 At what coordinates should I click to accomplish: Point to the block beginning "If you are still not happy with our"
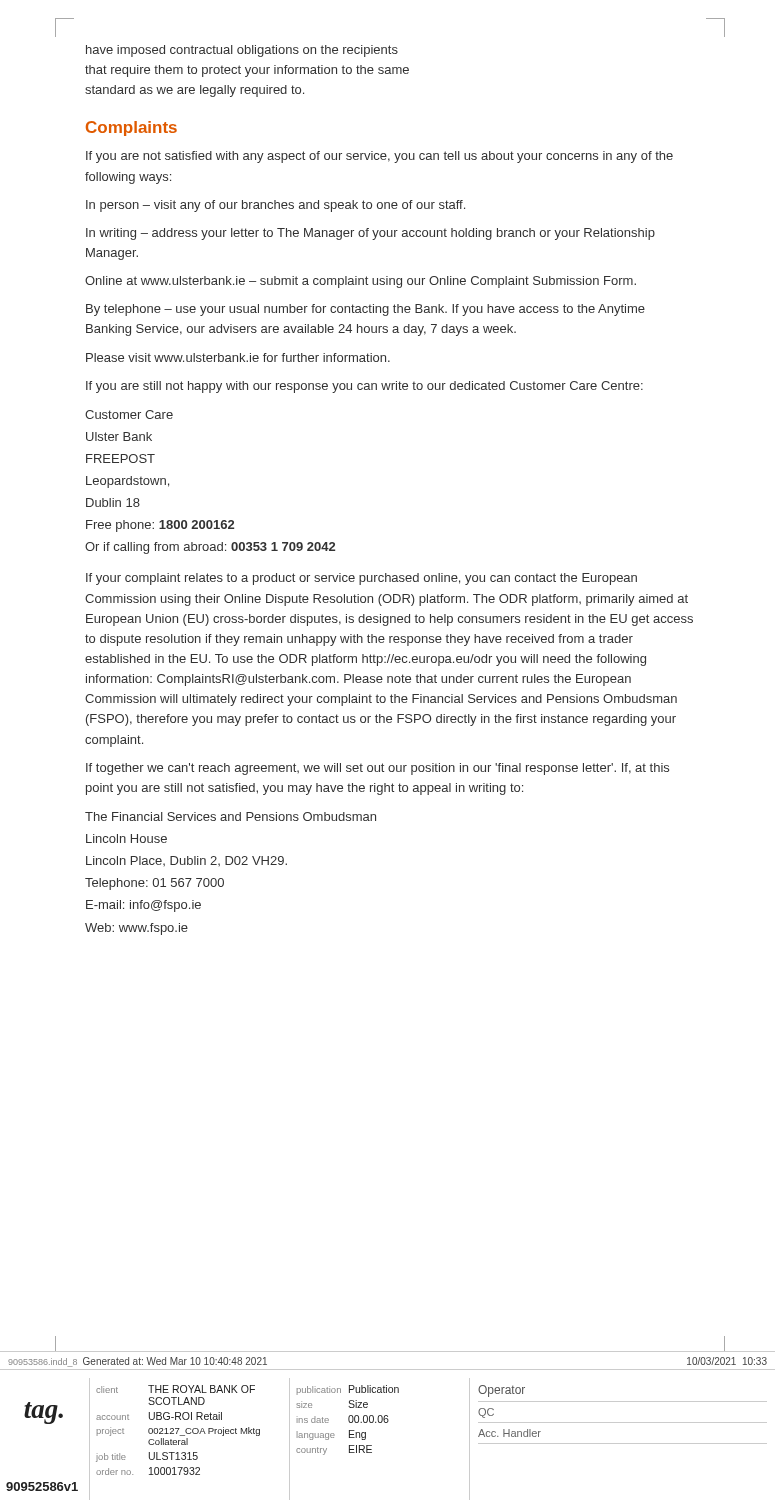364,385
